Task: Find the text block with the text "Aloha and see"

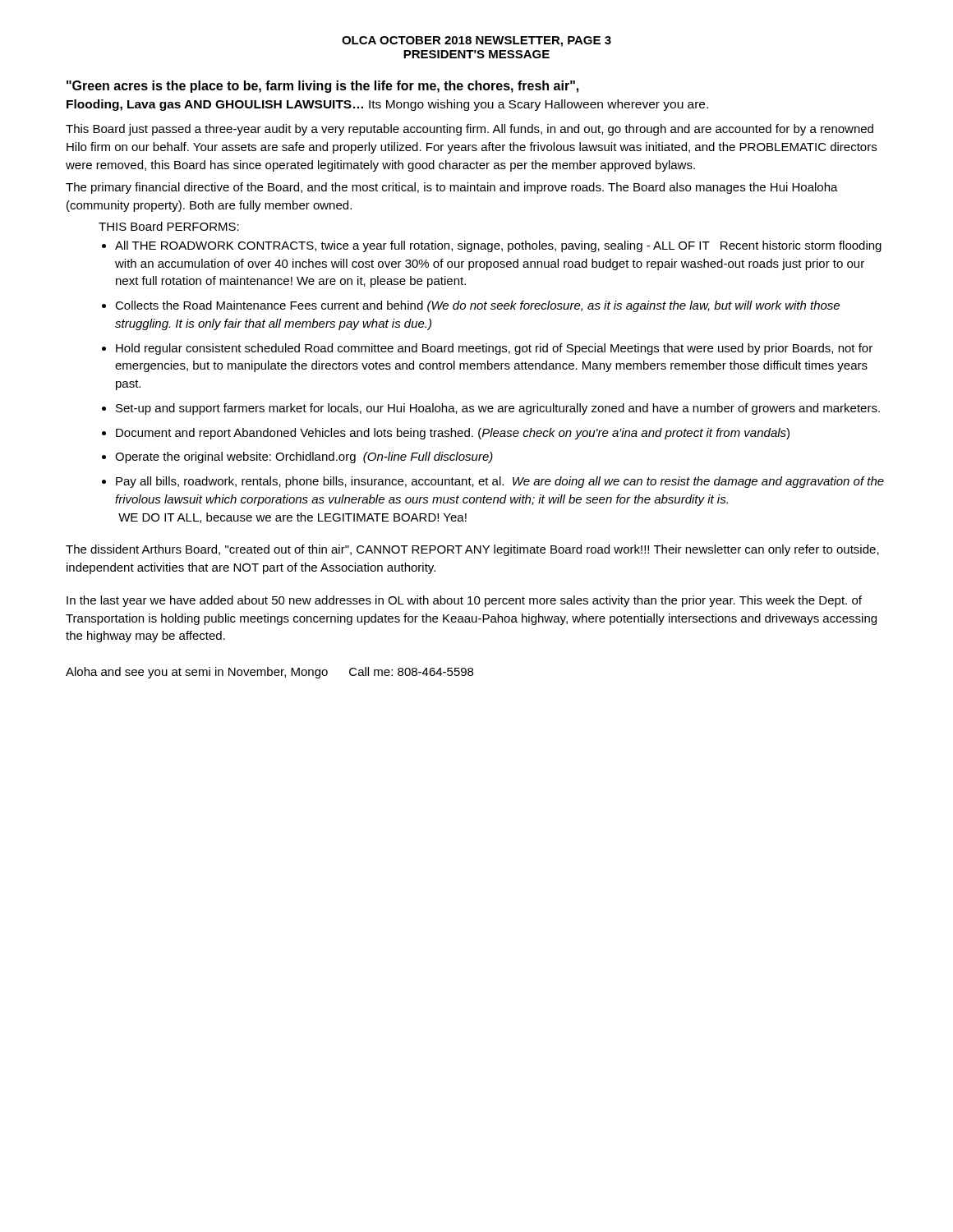Action: click(270, 672)
